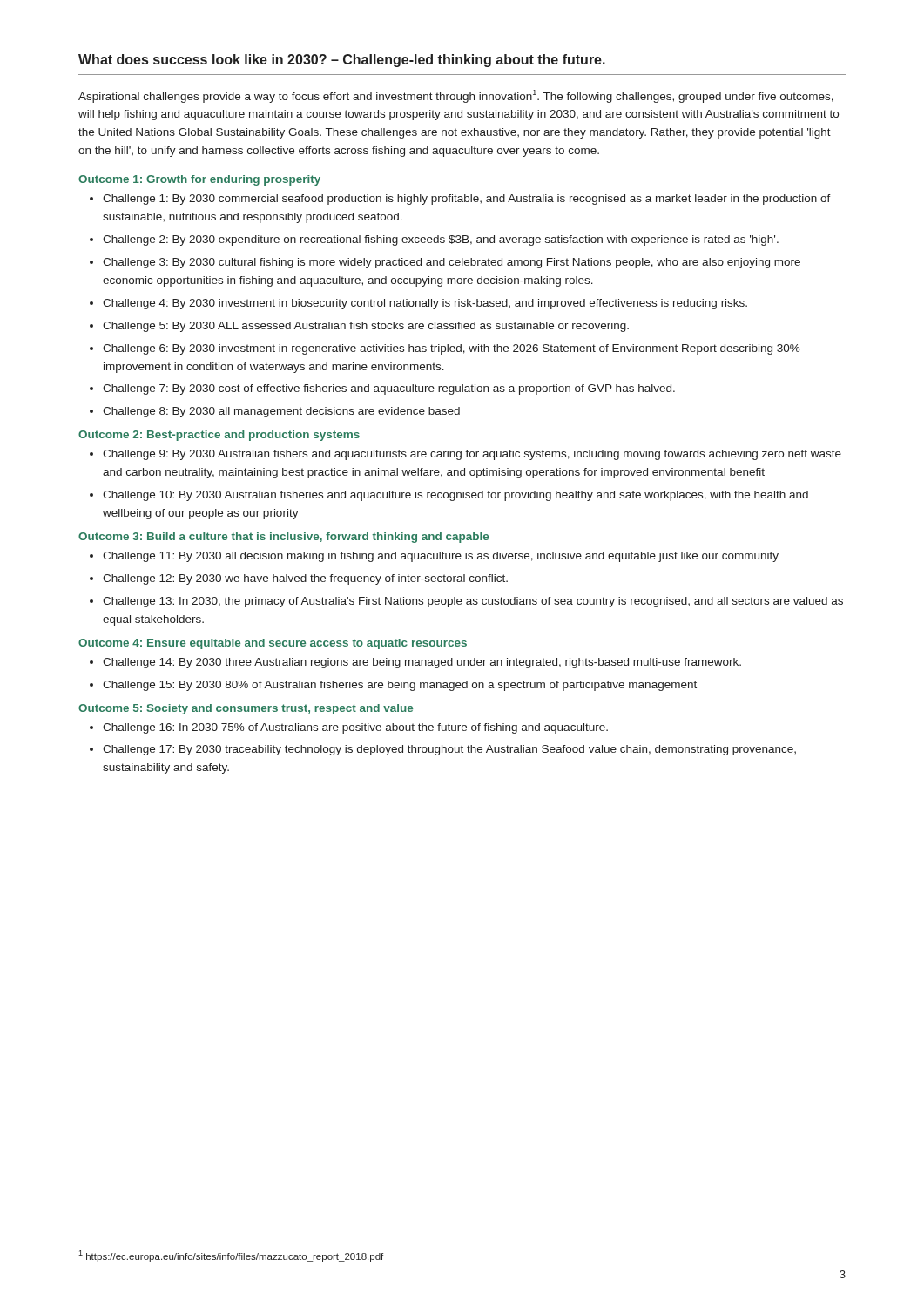Navigate to the element starting "Challenge 16: In 2030 75% of"
Screen dimensions: 1307x924
356,727
